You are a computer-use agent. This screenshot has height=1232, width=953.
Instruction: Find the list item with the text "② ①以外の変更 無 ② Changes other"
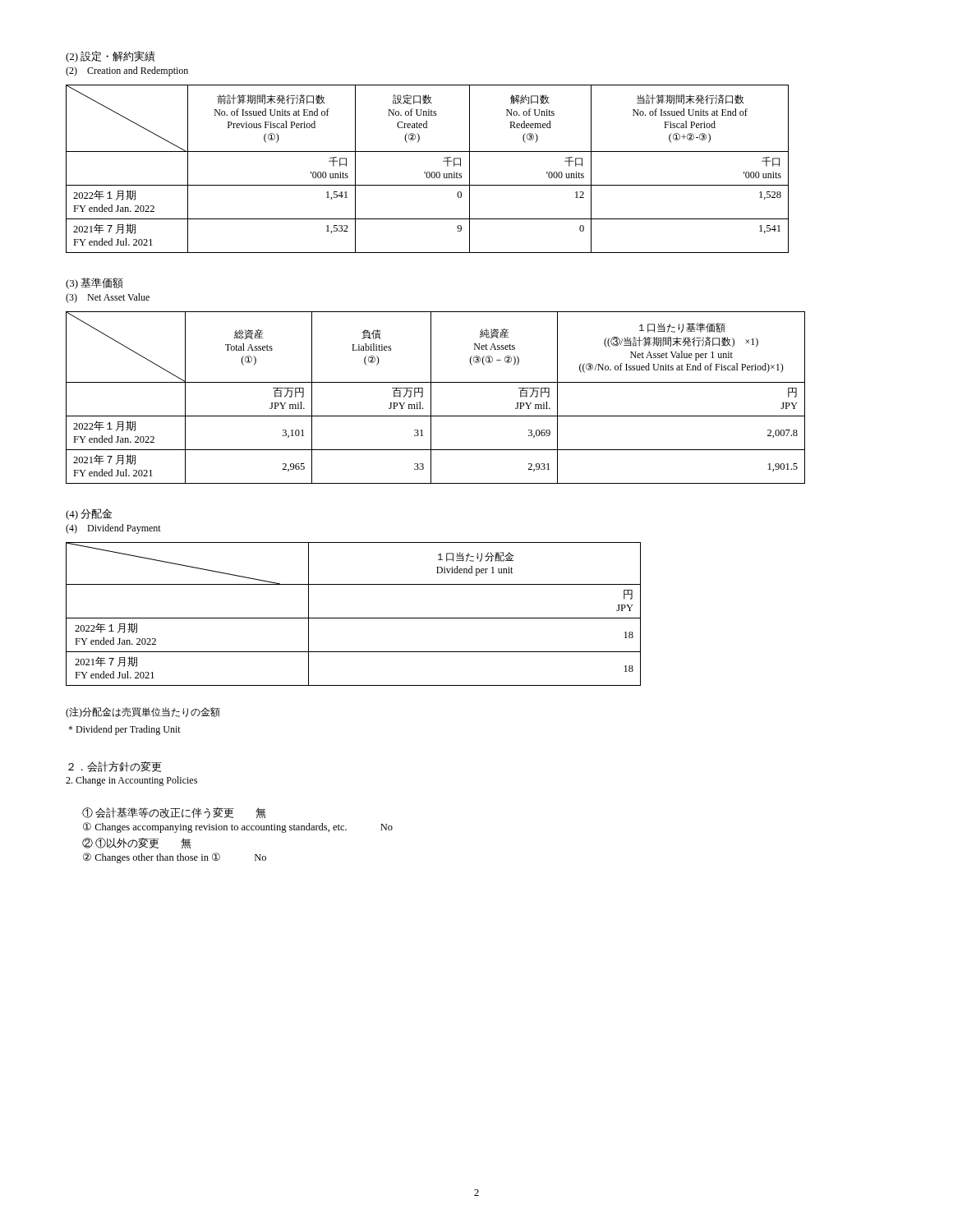pyautogui.click(x=137, y=843)
